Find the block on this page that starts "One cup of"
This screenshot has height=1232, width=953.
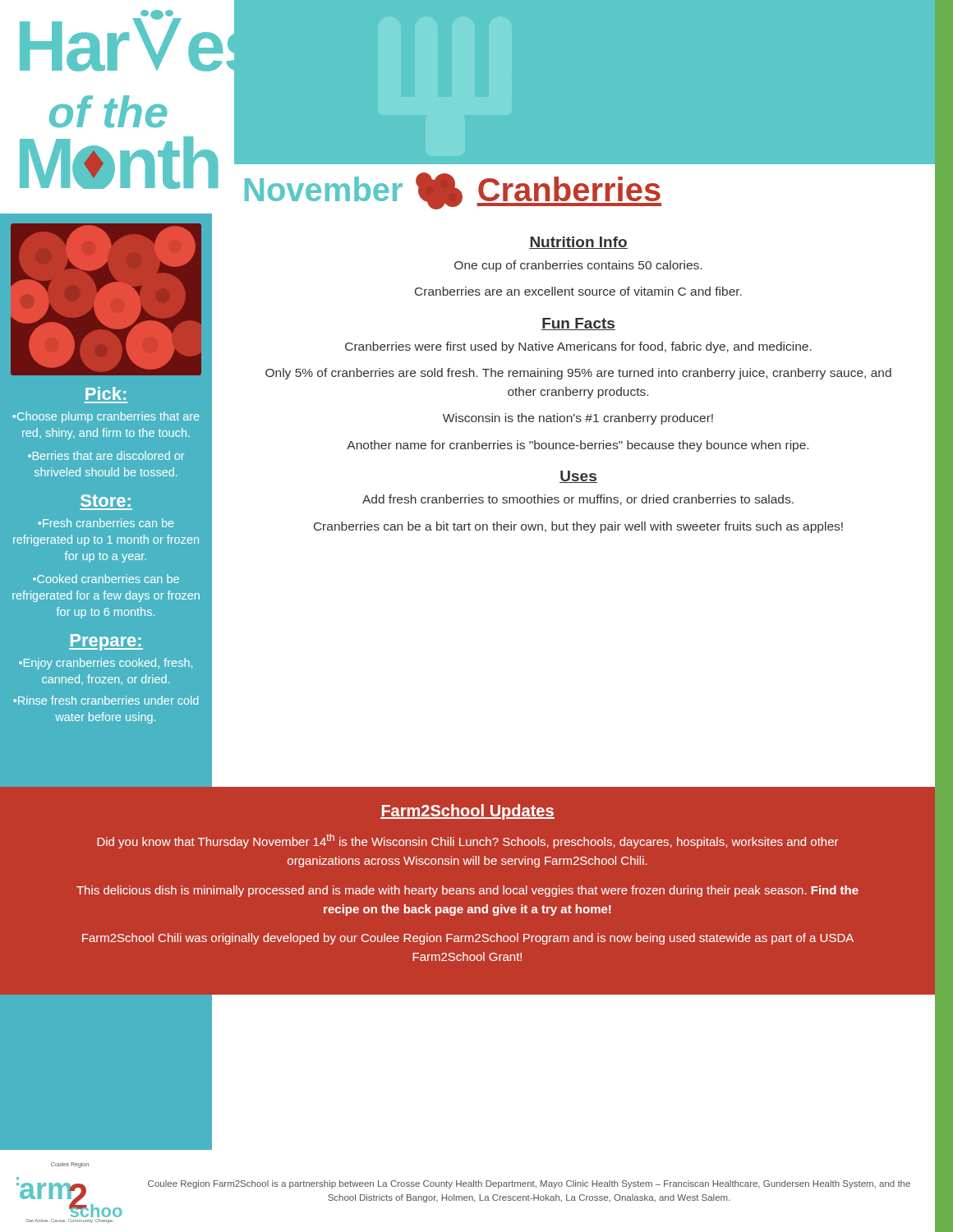coord(578,265)
